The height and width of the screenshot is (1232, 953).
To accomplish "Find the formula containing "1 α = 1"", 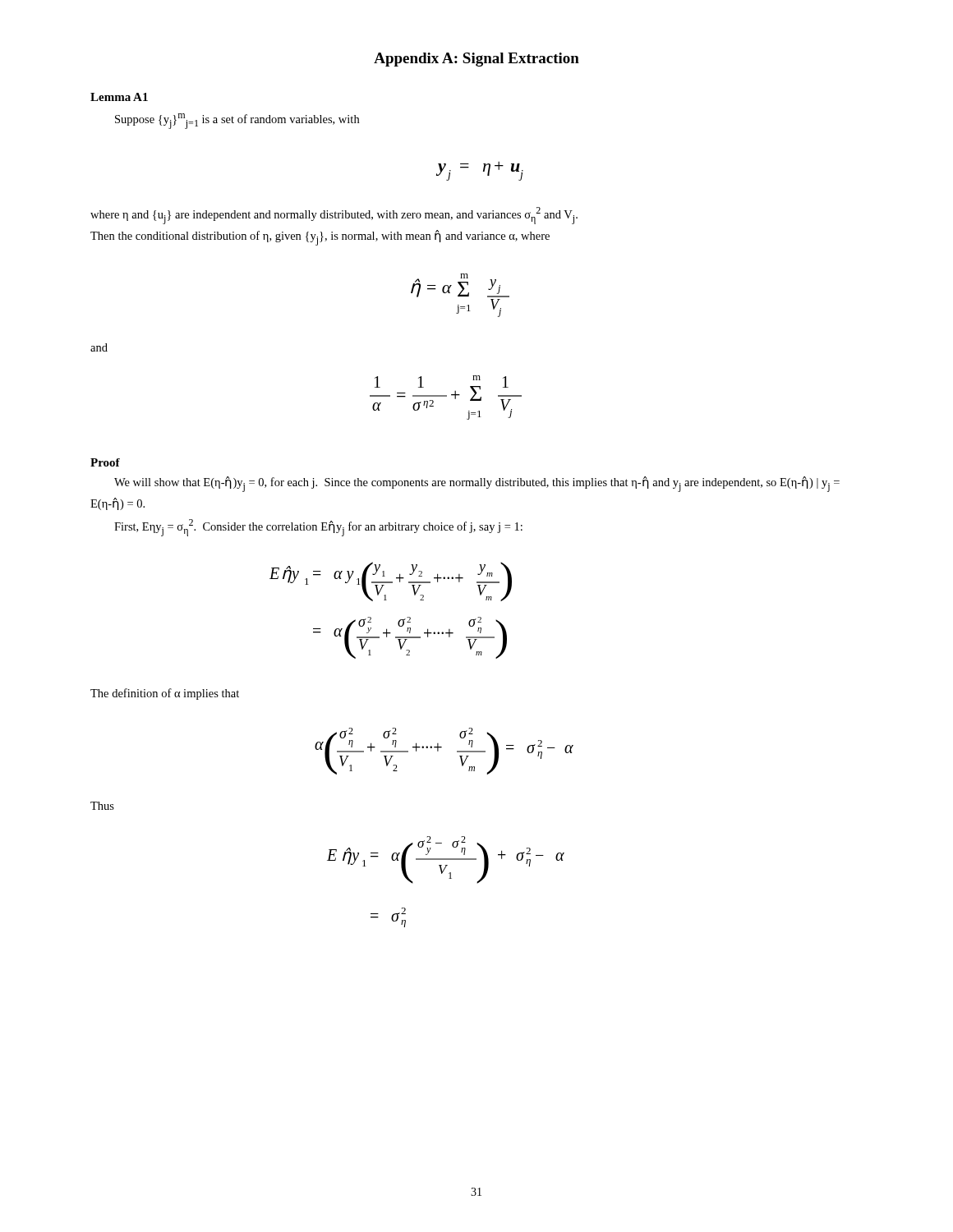I will (476, 395).
